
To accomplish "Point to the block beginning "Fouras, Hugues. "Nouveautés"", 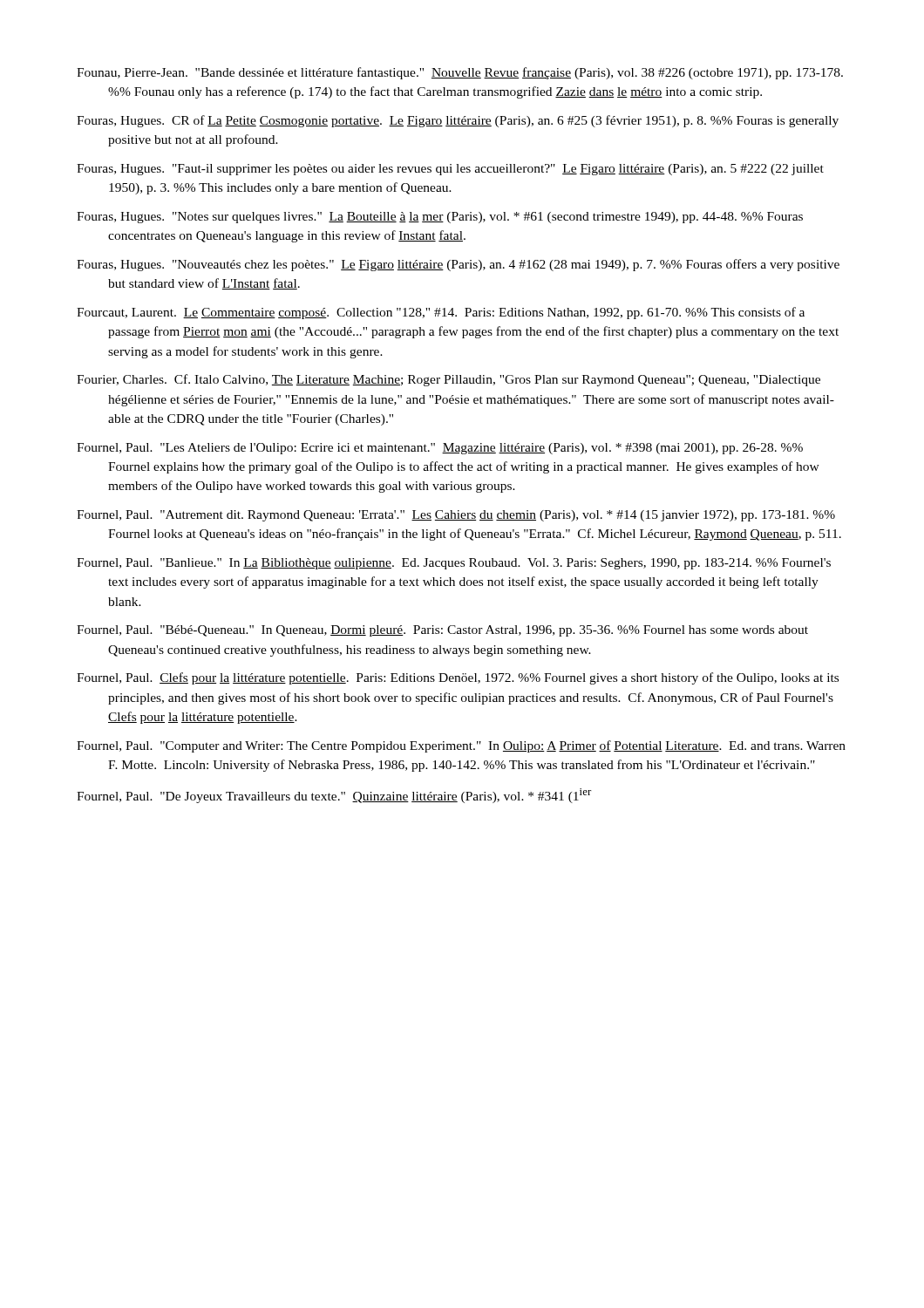I will pyautogui.click(x=458, y=273).
